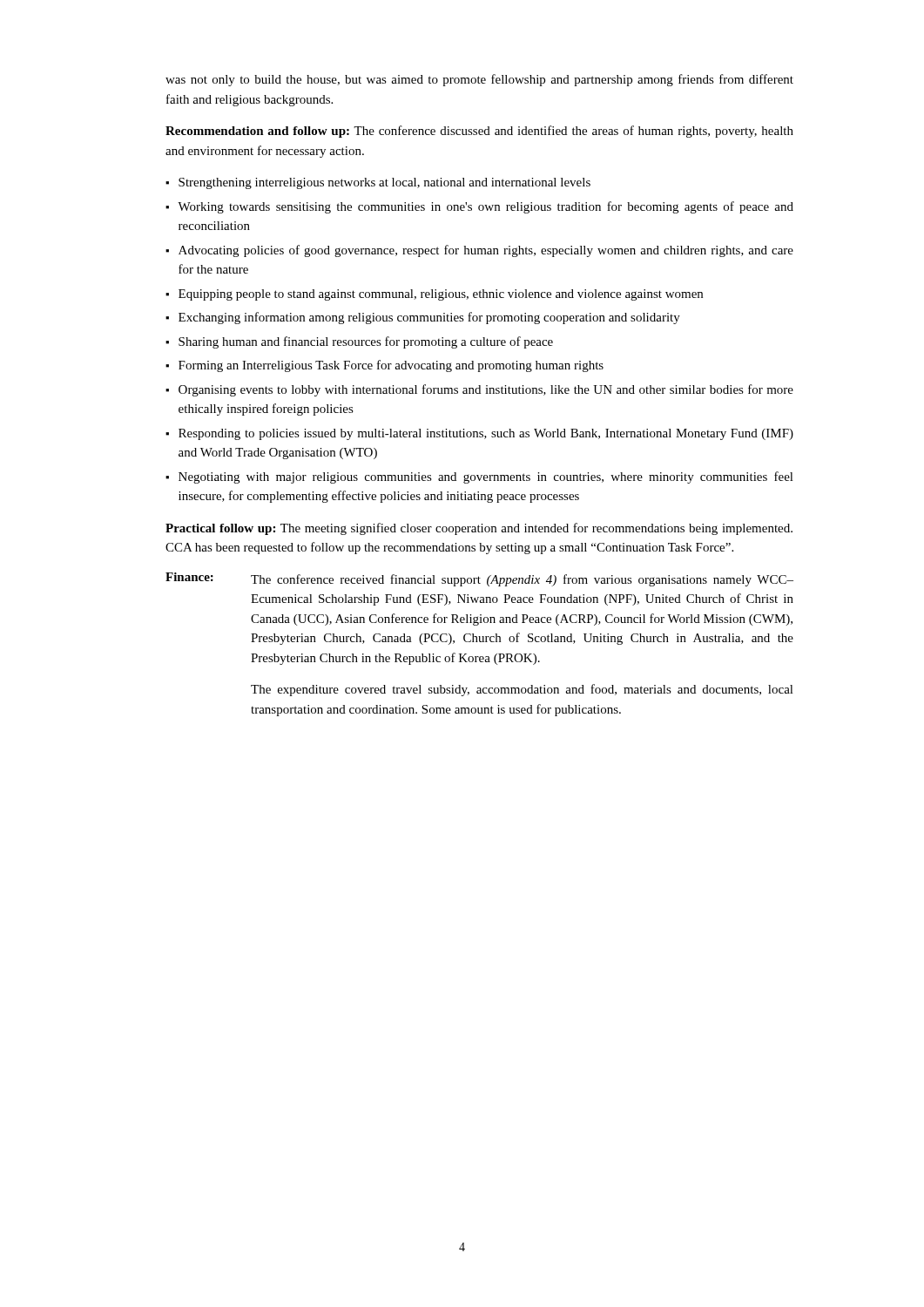Where is the passage that starts "Exchanging information among religious communities for promoting cooperation"?
This screenshot has height=1307, width=924.
pyautogui.click(x=429, y=317)
